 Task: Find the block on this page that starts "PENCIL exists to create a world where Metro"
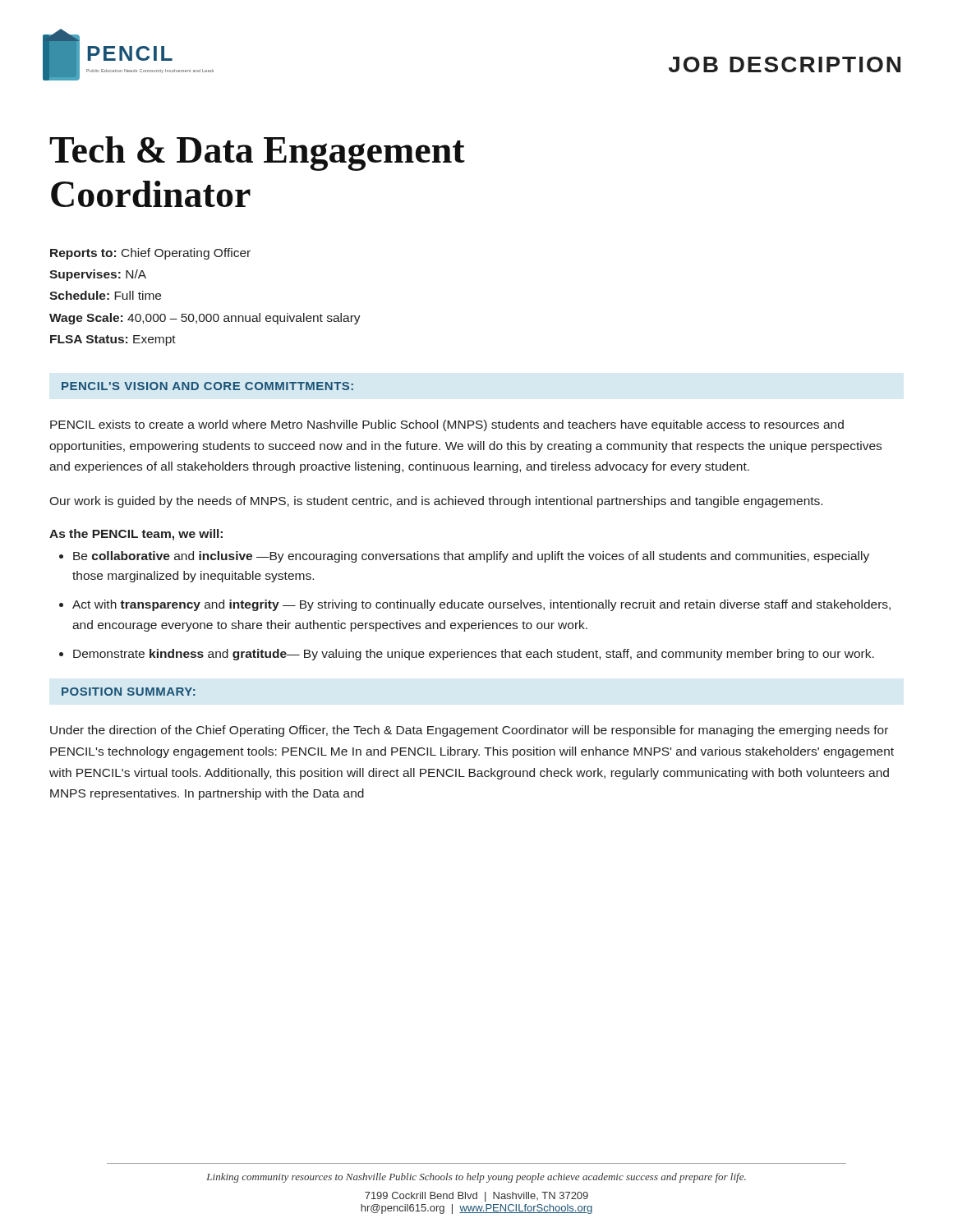[466, 445]
